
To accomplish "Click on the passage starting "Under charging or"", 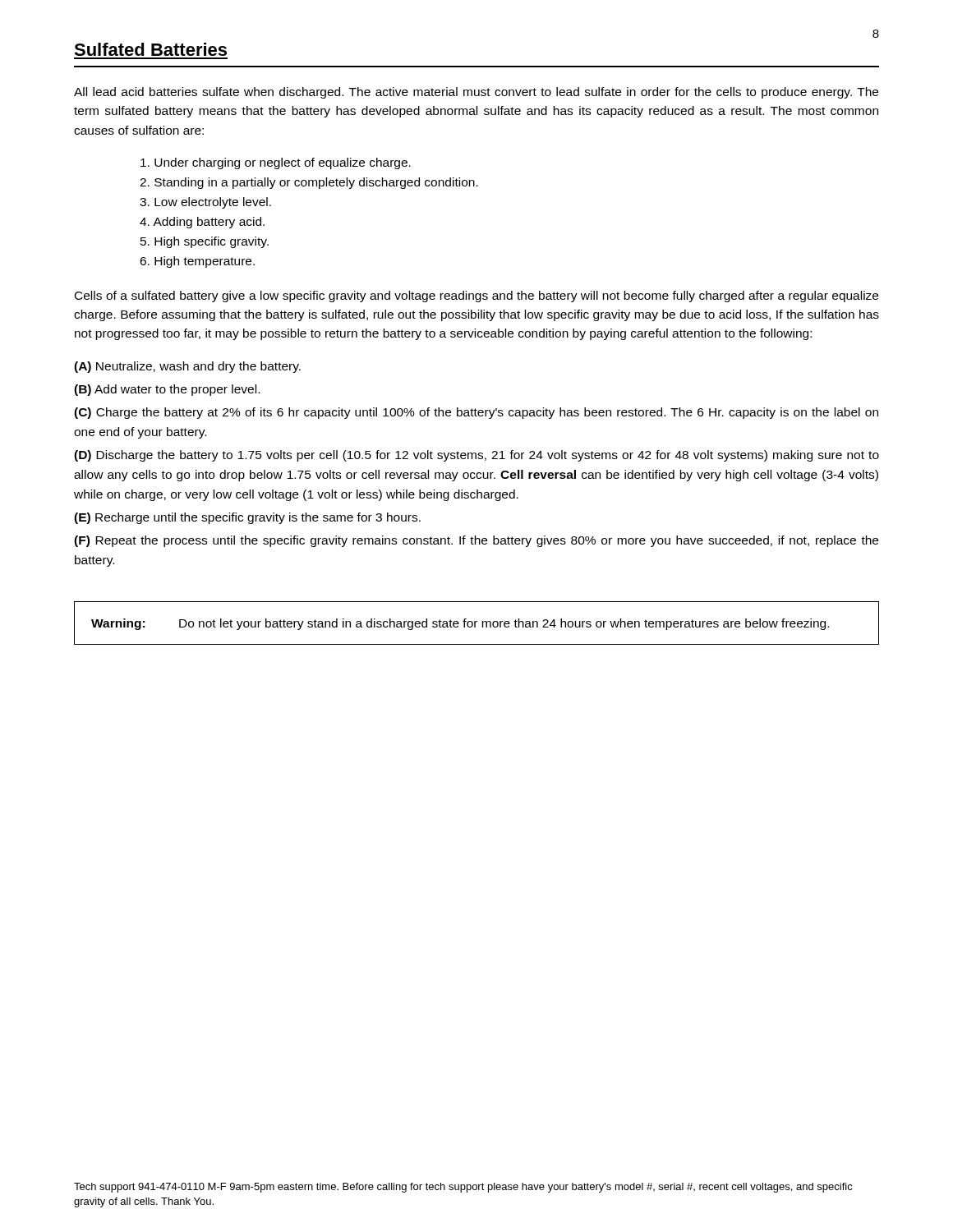I will tap(276, 162).
